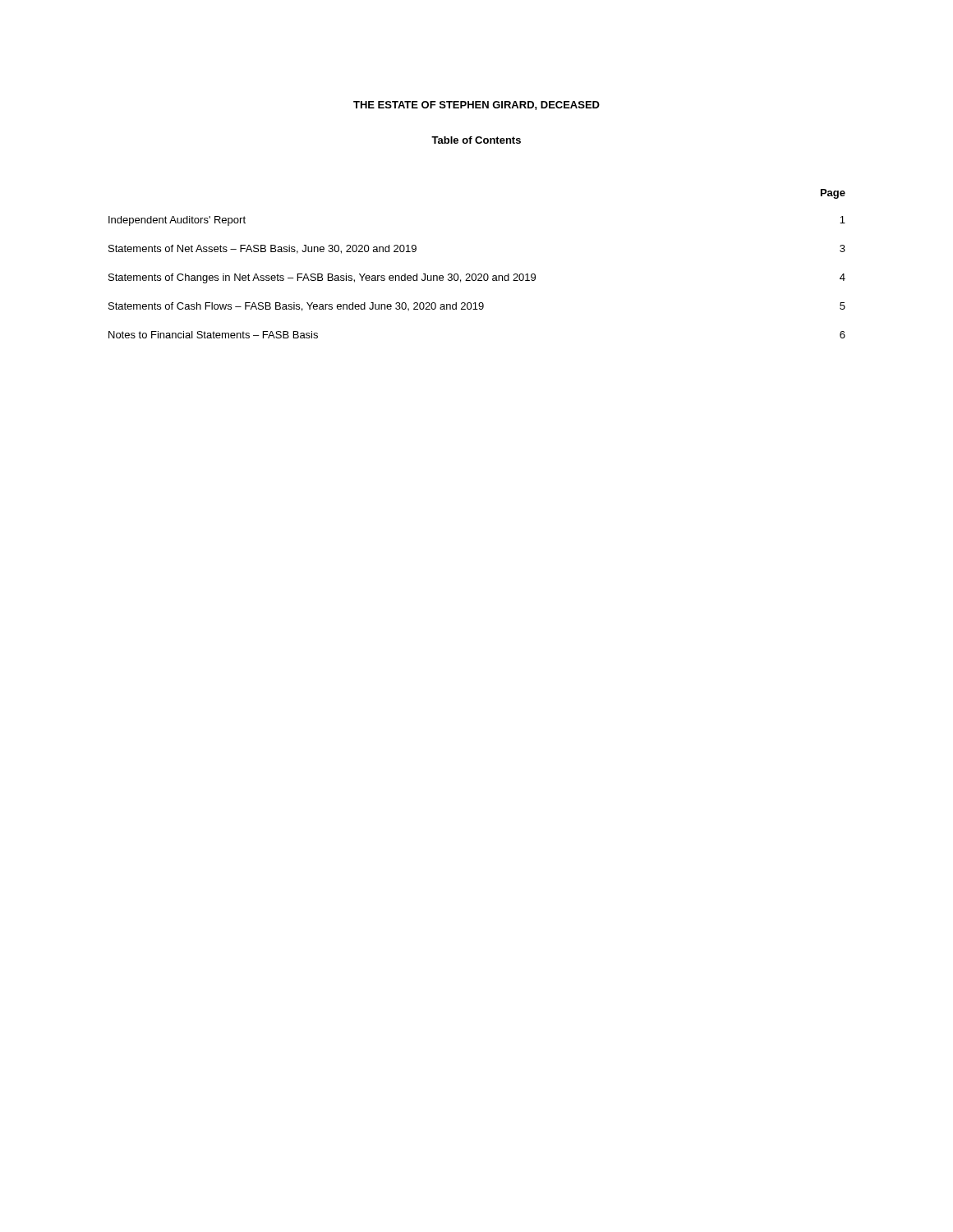Select the section header that reads "Table of Contents"

pyautogui.click(x=476, y=140)
